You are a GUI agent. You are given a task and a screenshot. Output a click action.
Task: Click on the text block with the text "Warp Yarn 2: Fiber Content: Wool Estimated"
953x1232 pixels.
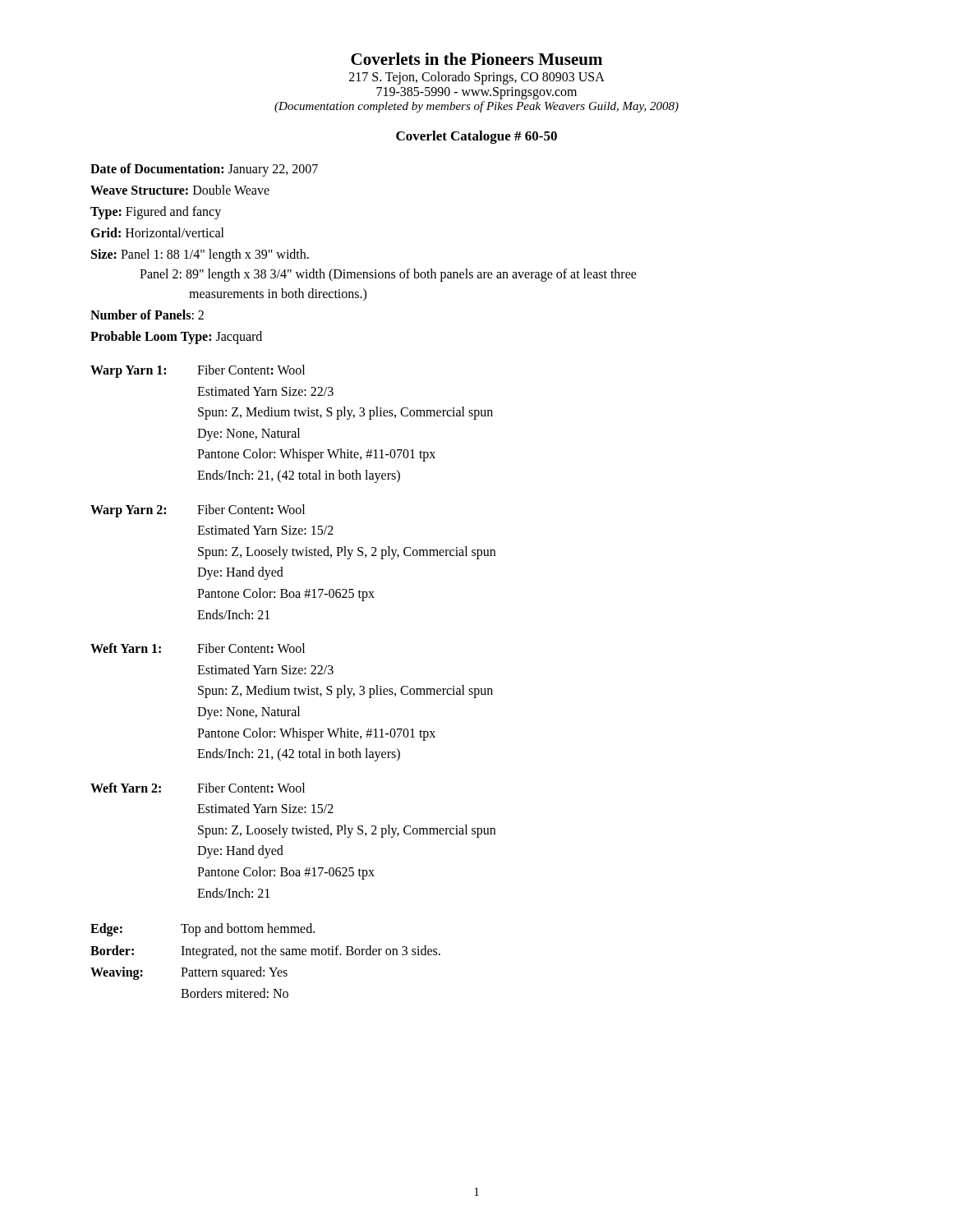click(x=476, y=562)
